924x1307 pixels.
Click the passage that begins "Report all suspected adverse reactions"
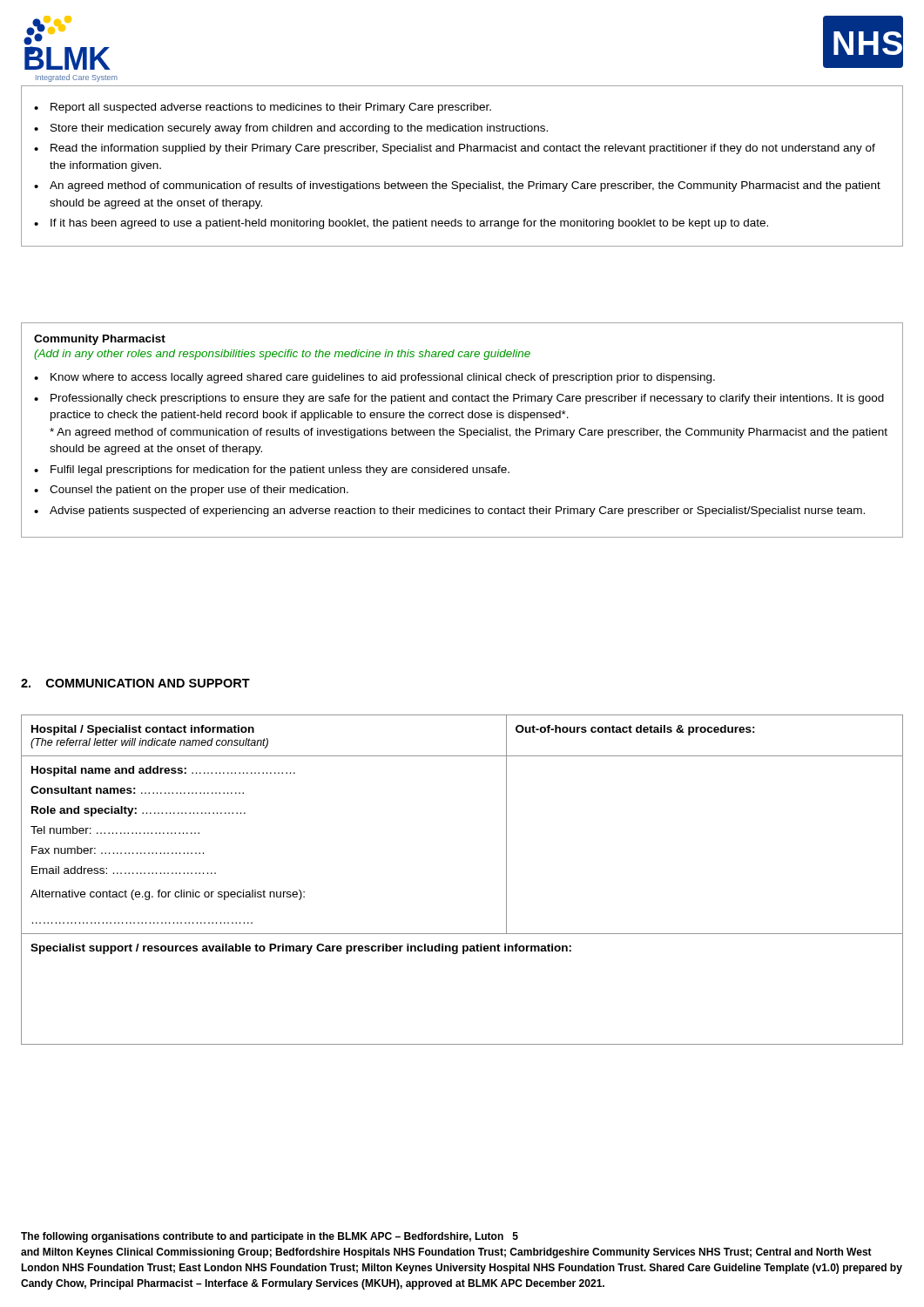coord(263,108)
